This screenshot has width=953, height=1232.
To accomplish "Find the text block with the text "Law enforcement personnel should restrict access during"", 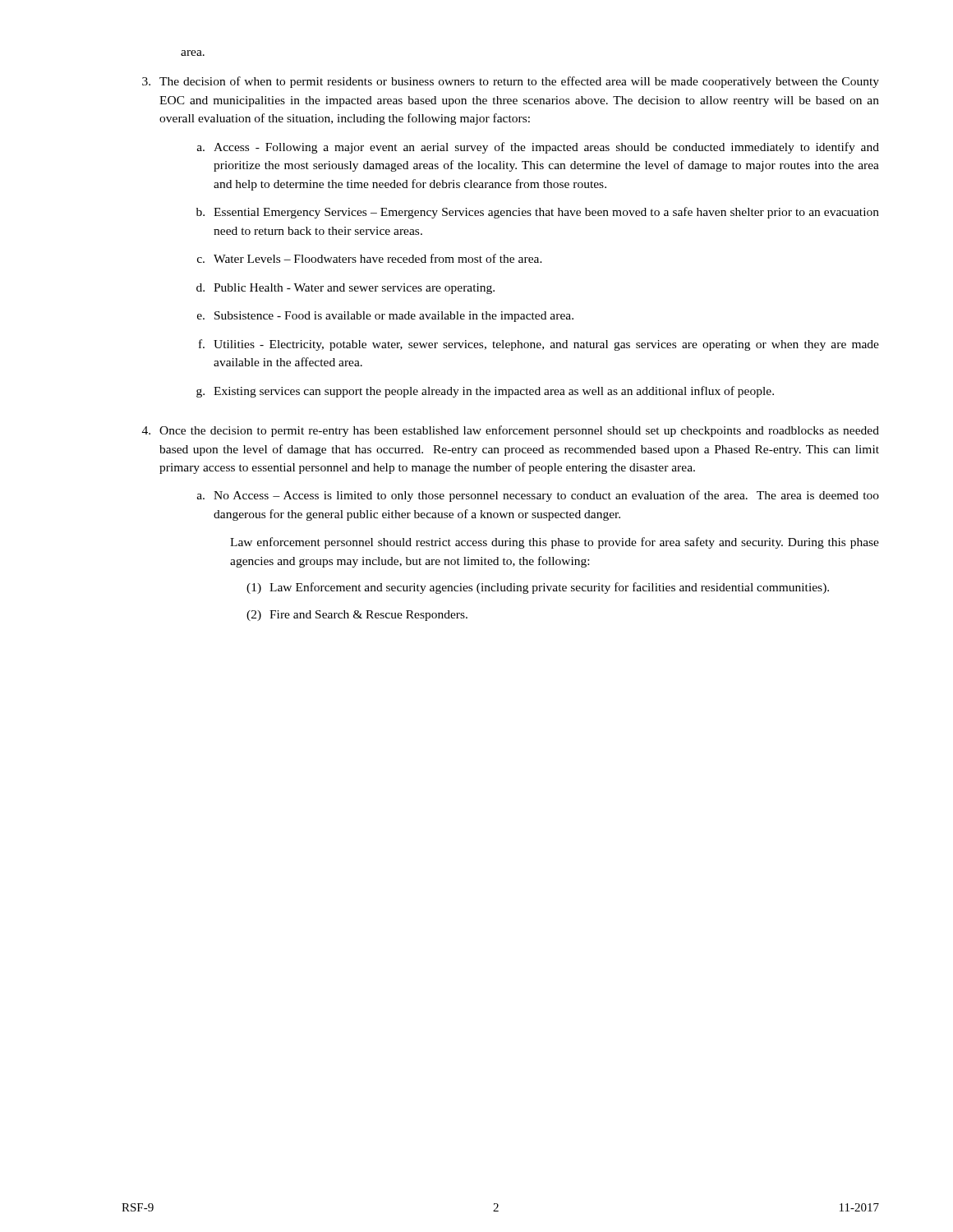I will (x=555, y=551).
